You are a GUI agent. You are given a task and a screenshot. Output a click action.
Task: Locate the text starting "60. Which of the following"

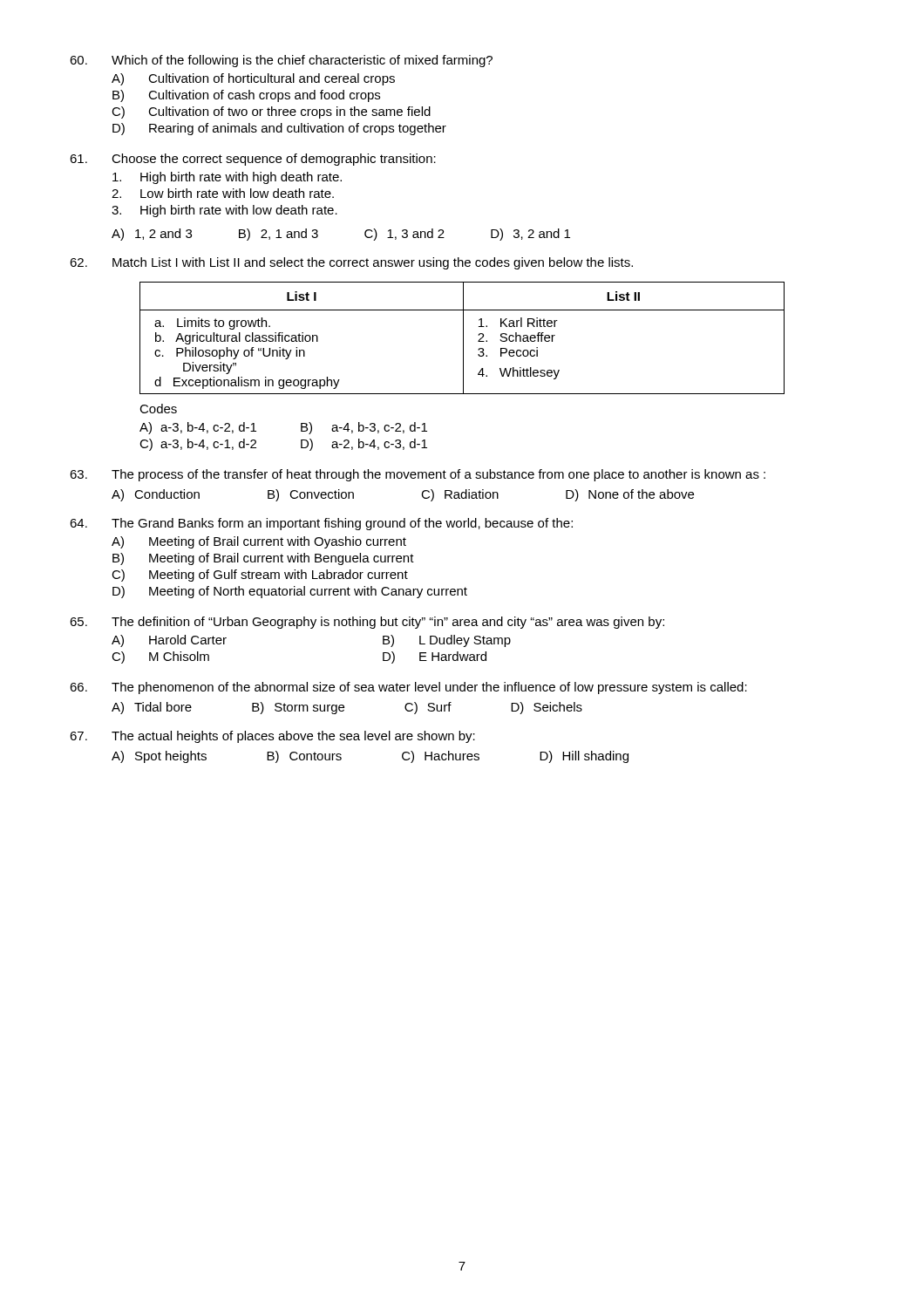click(281, 61)
